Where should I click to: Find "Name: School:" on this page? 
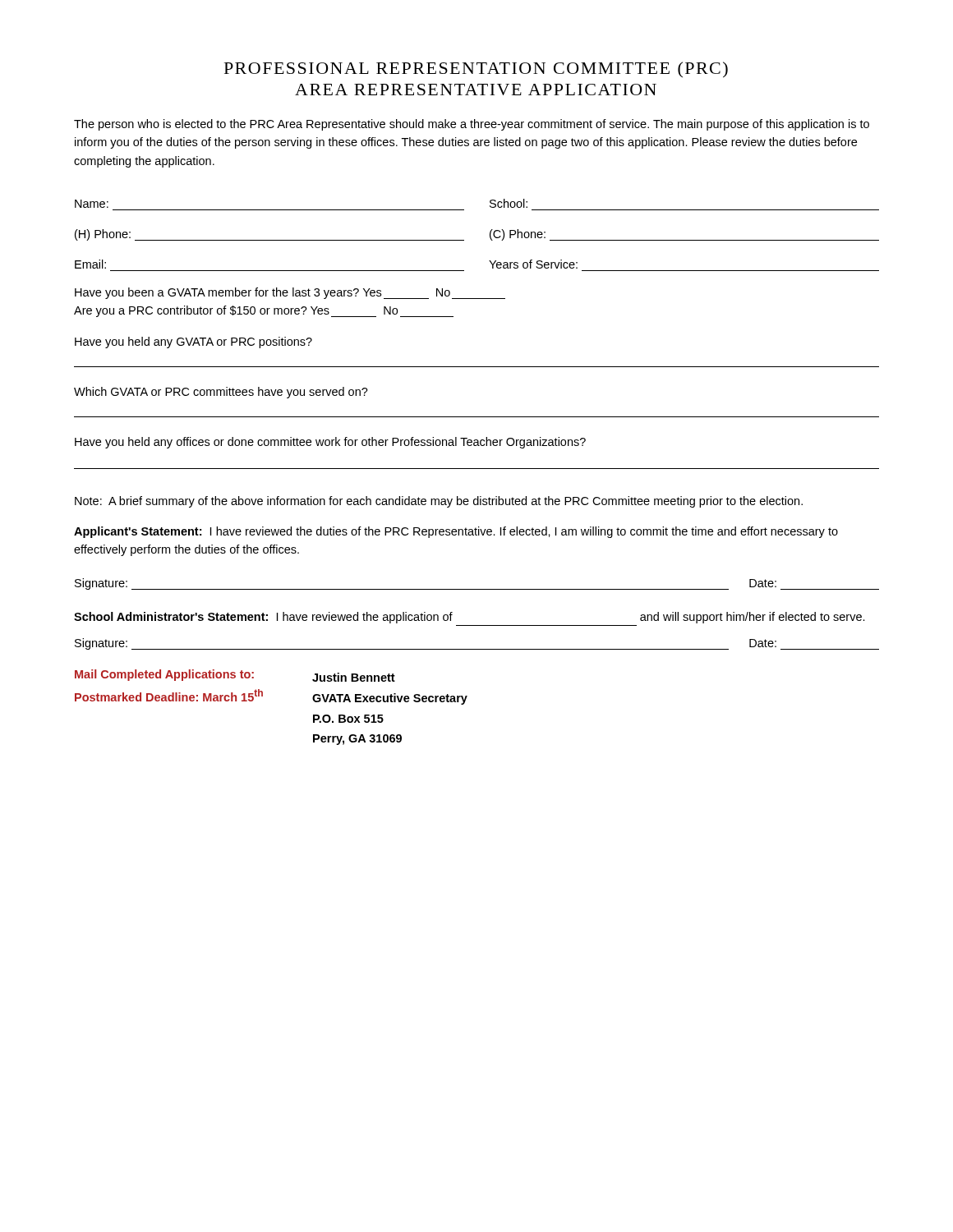click(91, 203)
